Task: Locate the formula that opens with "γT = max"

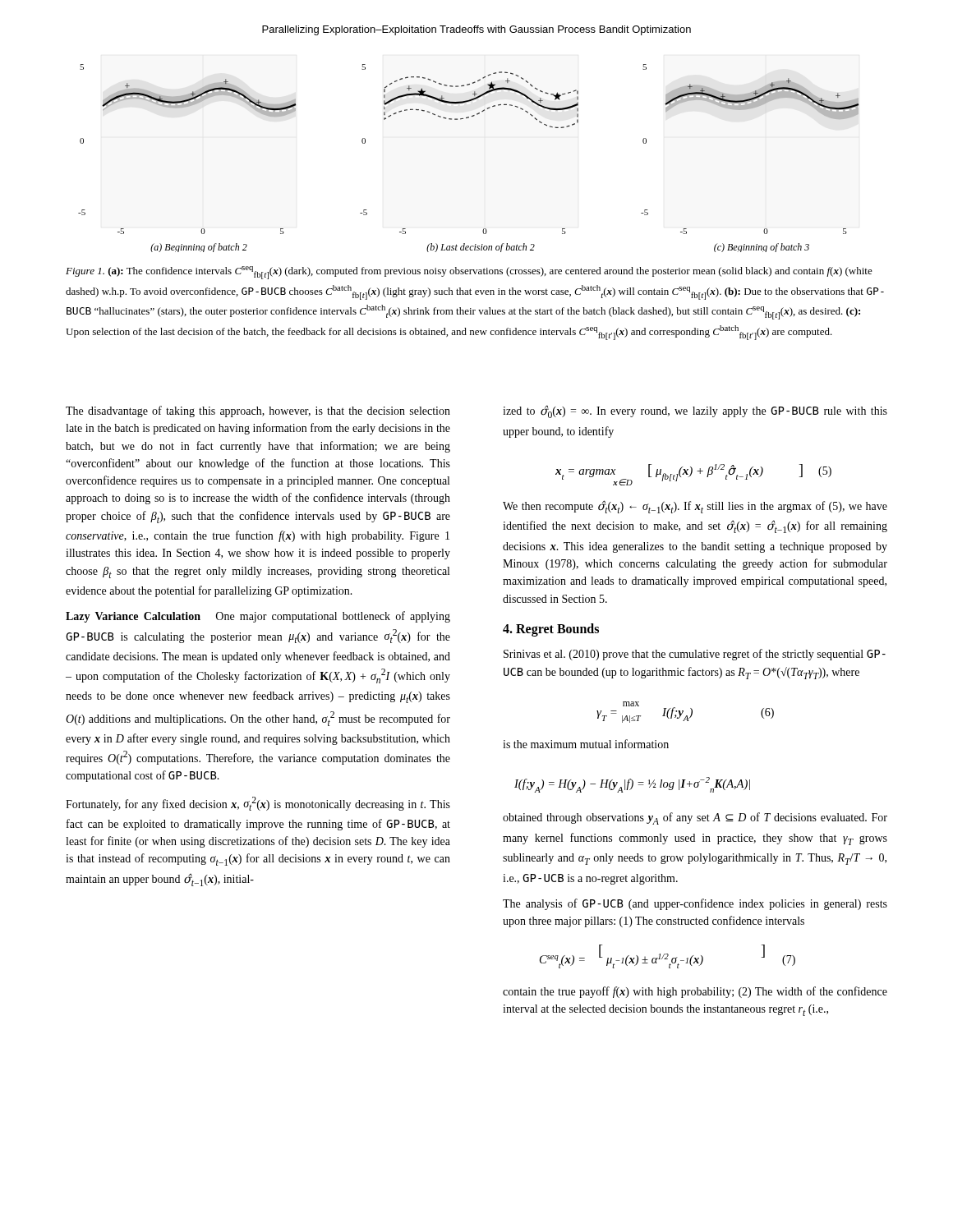Action: point(695,711)
